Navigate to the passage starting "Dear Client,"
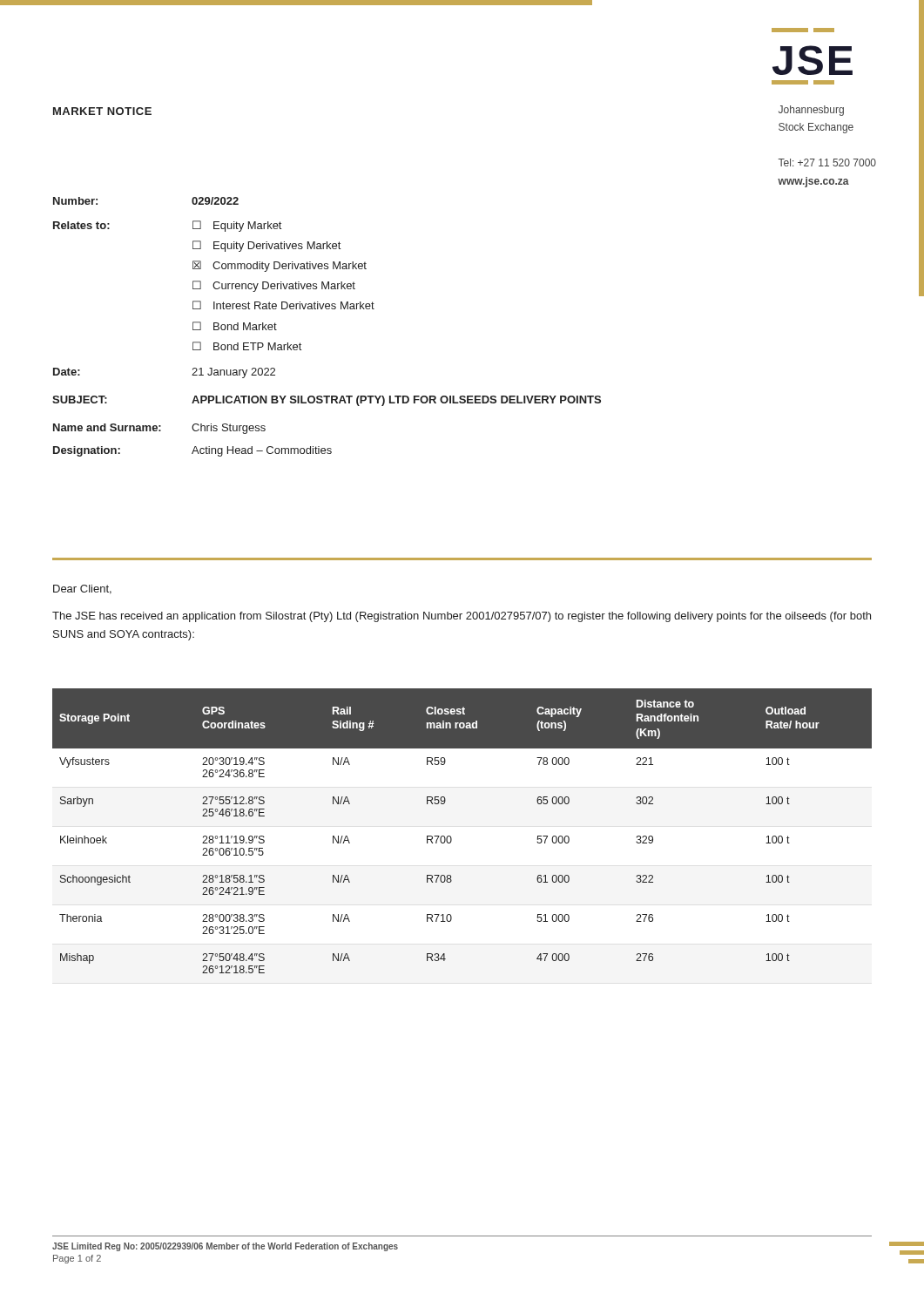The height and width of the screenshot is (1307, 924). pyautogui.click(x=82, y=589)
